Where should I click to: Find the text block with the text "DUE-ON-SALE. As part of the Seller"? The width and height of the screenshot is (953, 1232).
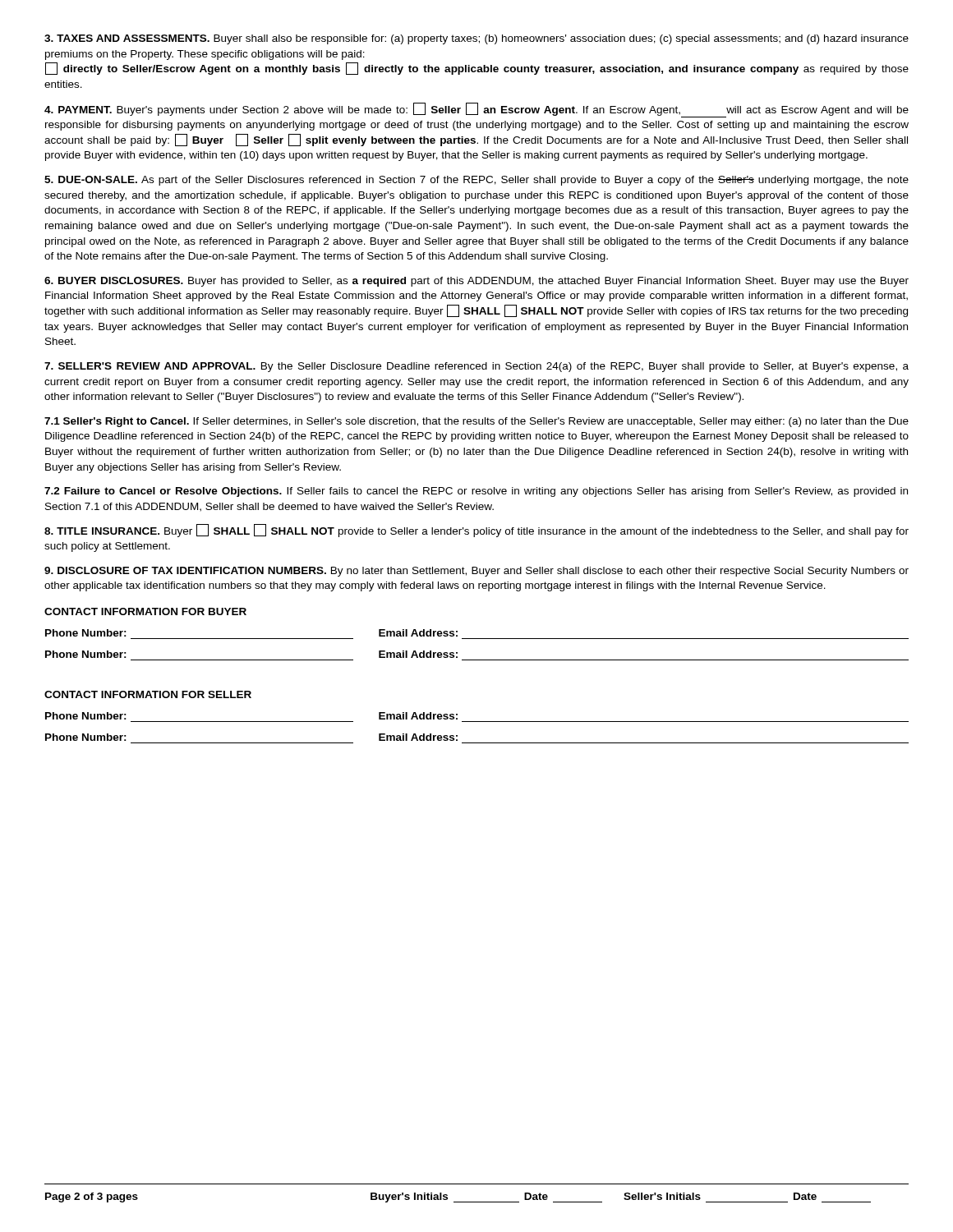coord(476,218)
